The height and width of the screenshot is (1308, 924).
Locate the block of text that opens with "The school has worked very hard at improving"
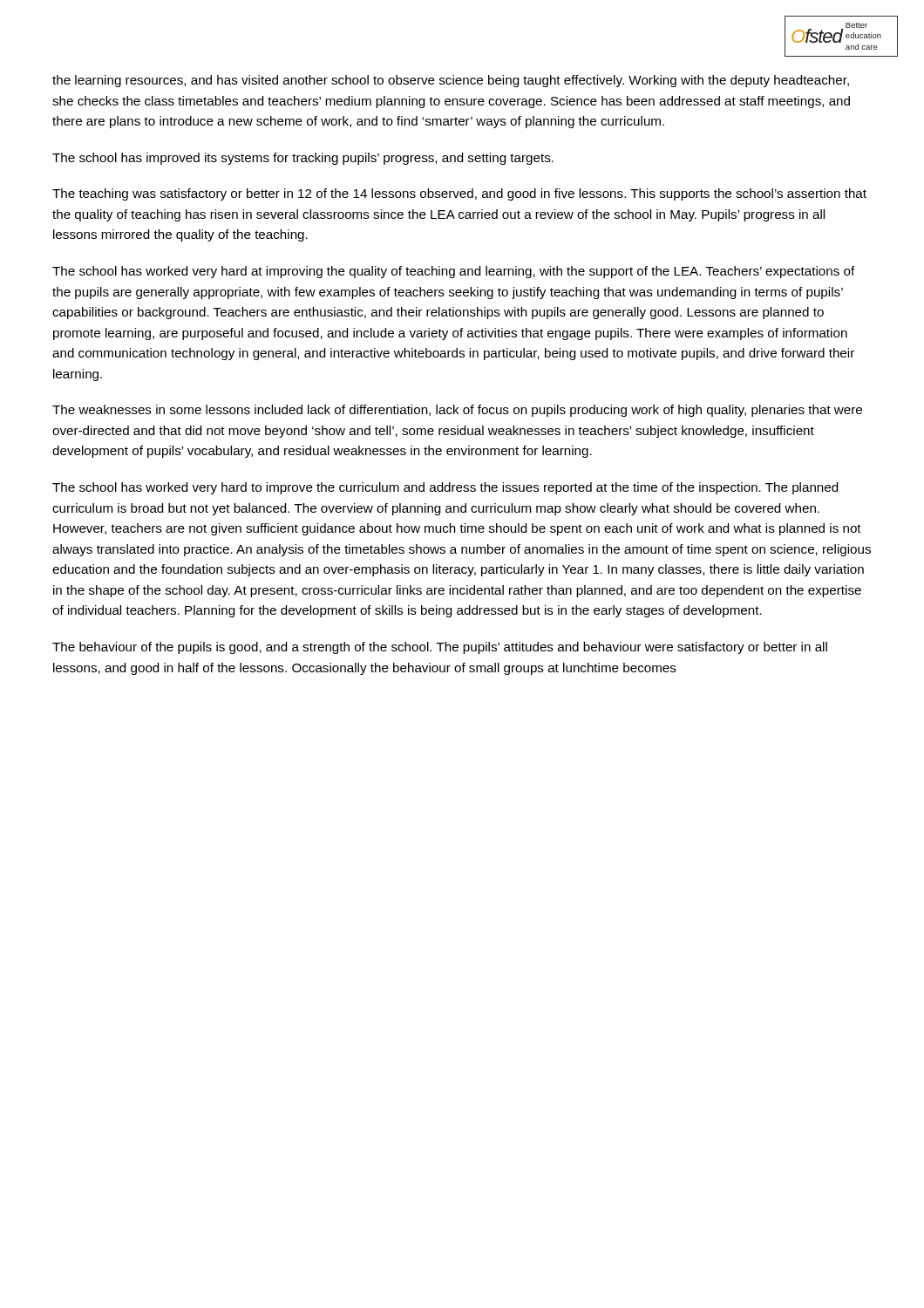pyautogui.click(x=453, y=322)
